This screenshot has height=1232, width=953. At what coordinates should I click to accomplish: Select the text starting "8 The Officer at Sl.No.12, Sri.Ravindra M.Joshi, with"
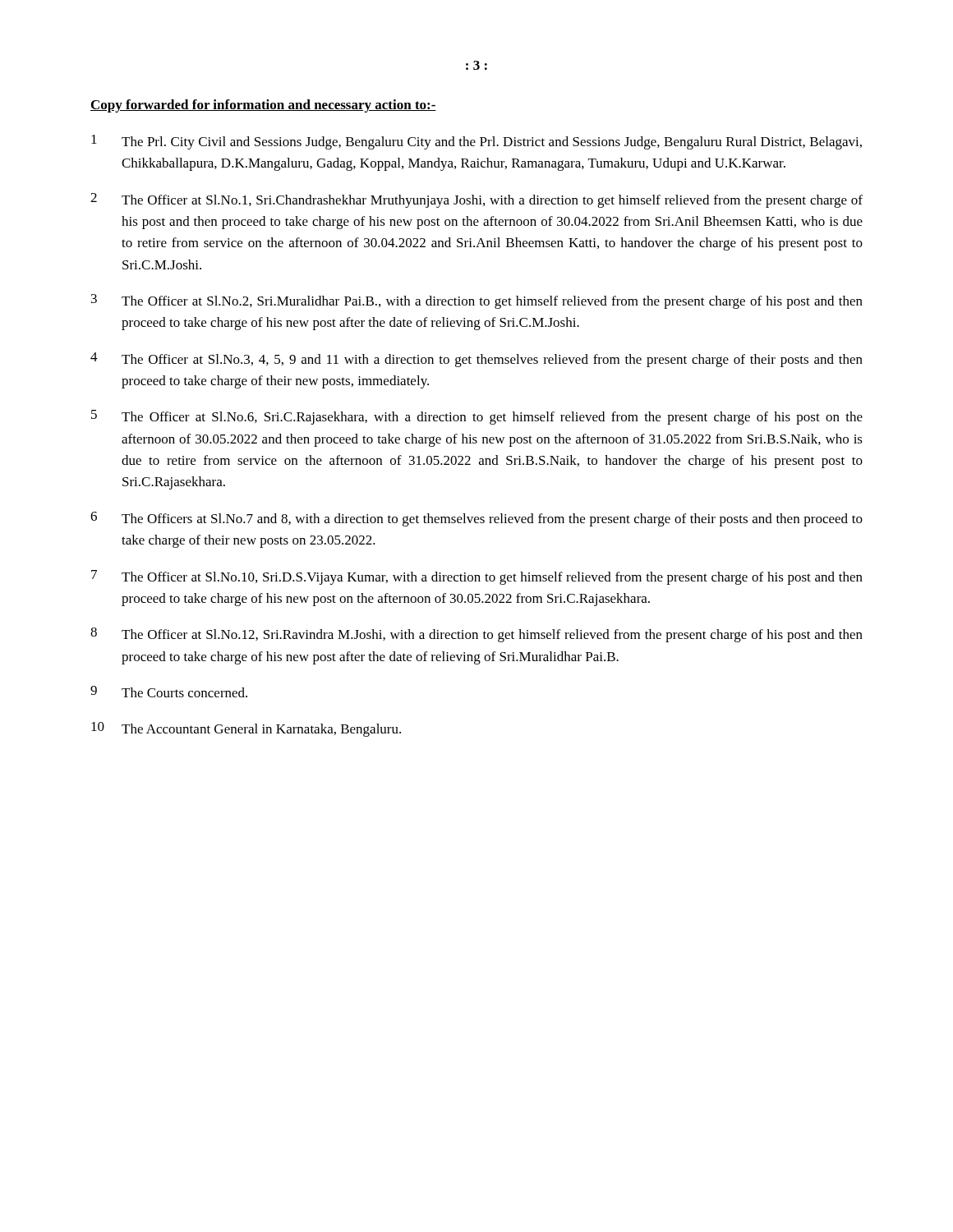coord(476,646)
